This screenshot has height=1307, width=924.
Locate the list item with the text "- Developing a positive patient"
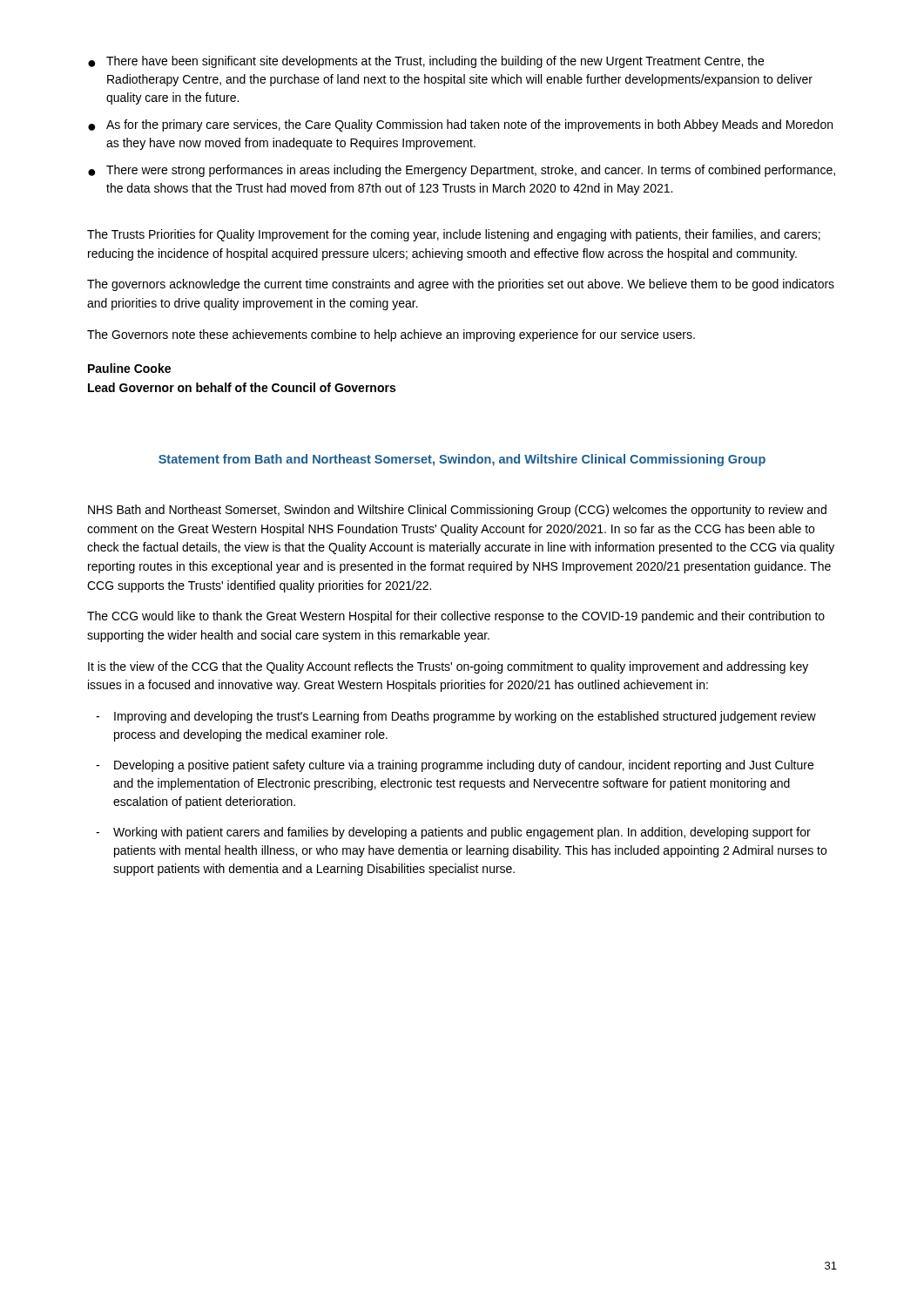[466, 784]
